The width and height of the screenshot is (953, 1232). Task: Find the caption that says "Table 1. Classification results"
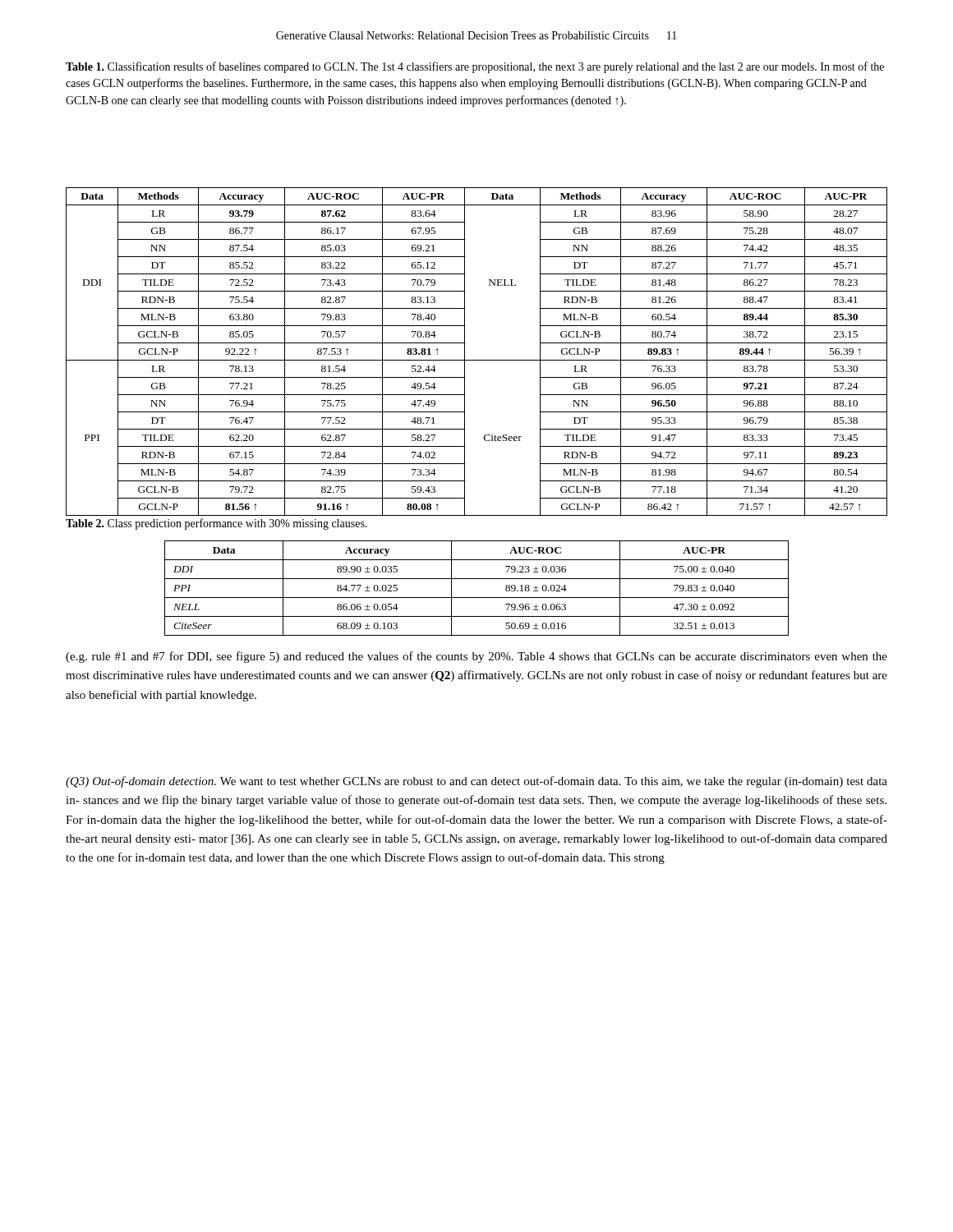click(x=475, y=84)
